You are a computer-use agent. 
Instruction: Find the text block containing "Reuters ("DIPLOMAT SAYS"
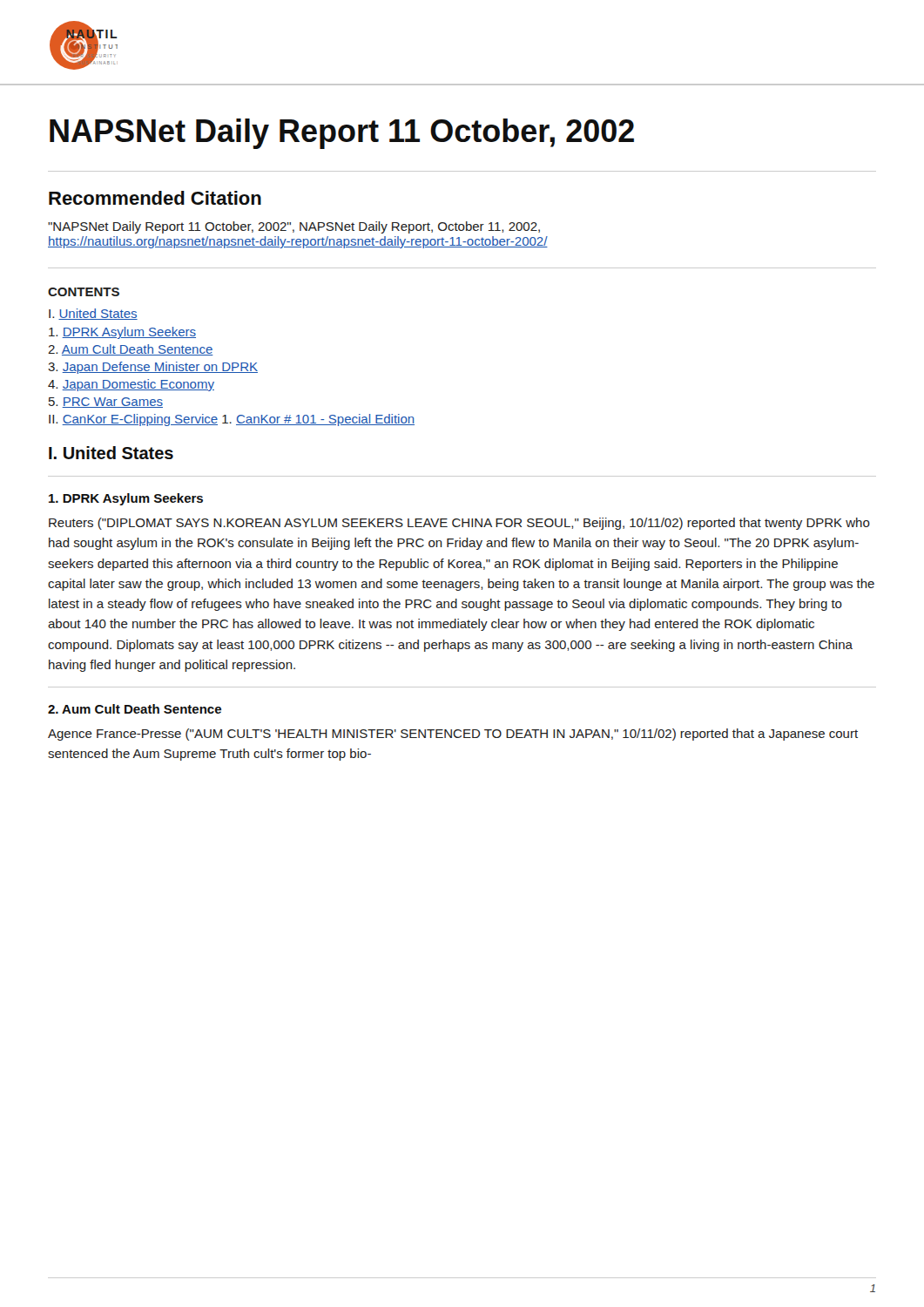(462, 593)
